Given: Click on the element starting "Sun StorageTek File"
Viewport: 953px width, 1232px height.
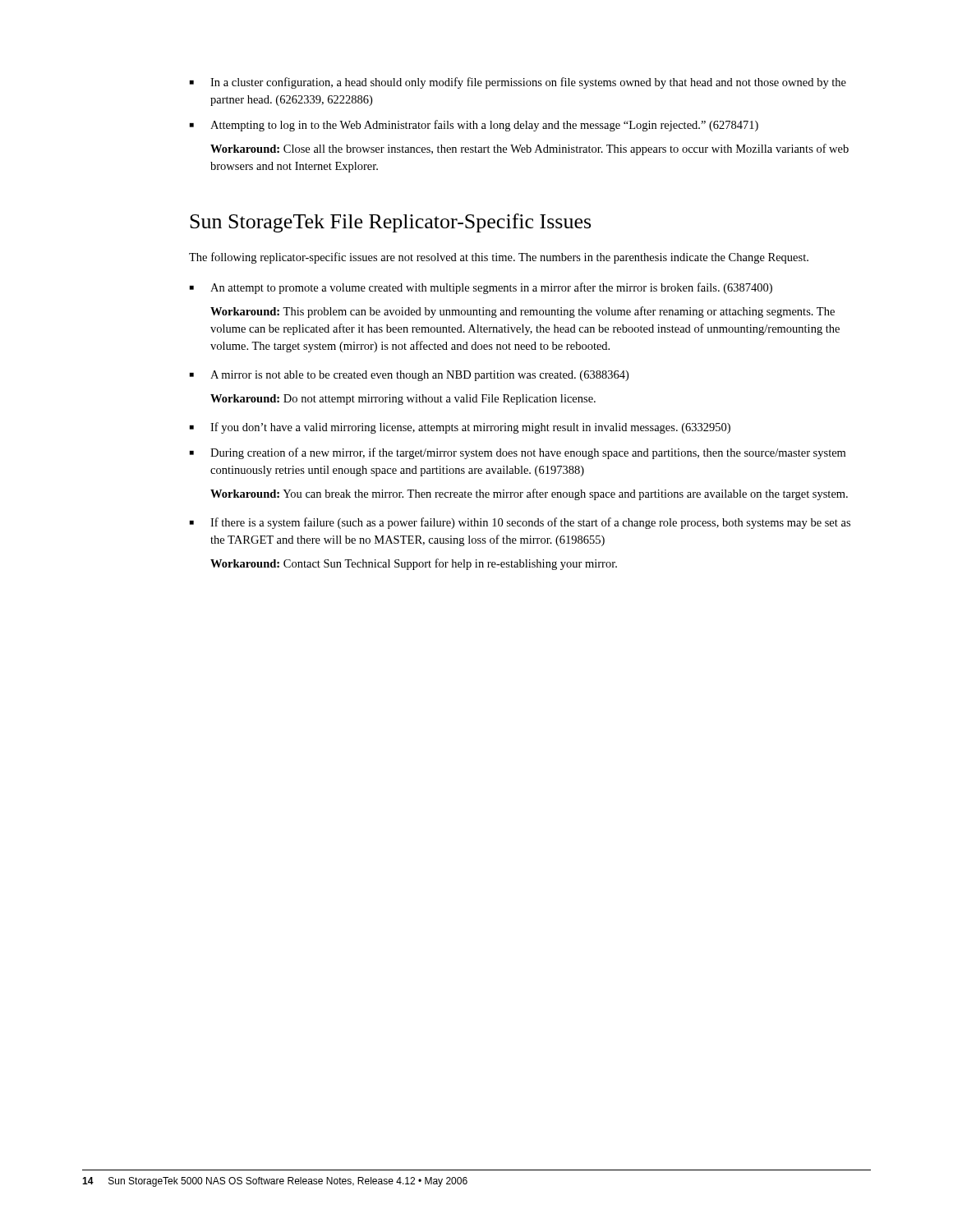Looking at the screenshot, I should [x=526, y=222].
